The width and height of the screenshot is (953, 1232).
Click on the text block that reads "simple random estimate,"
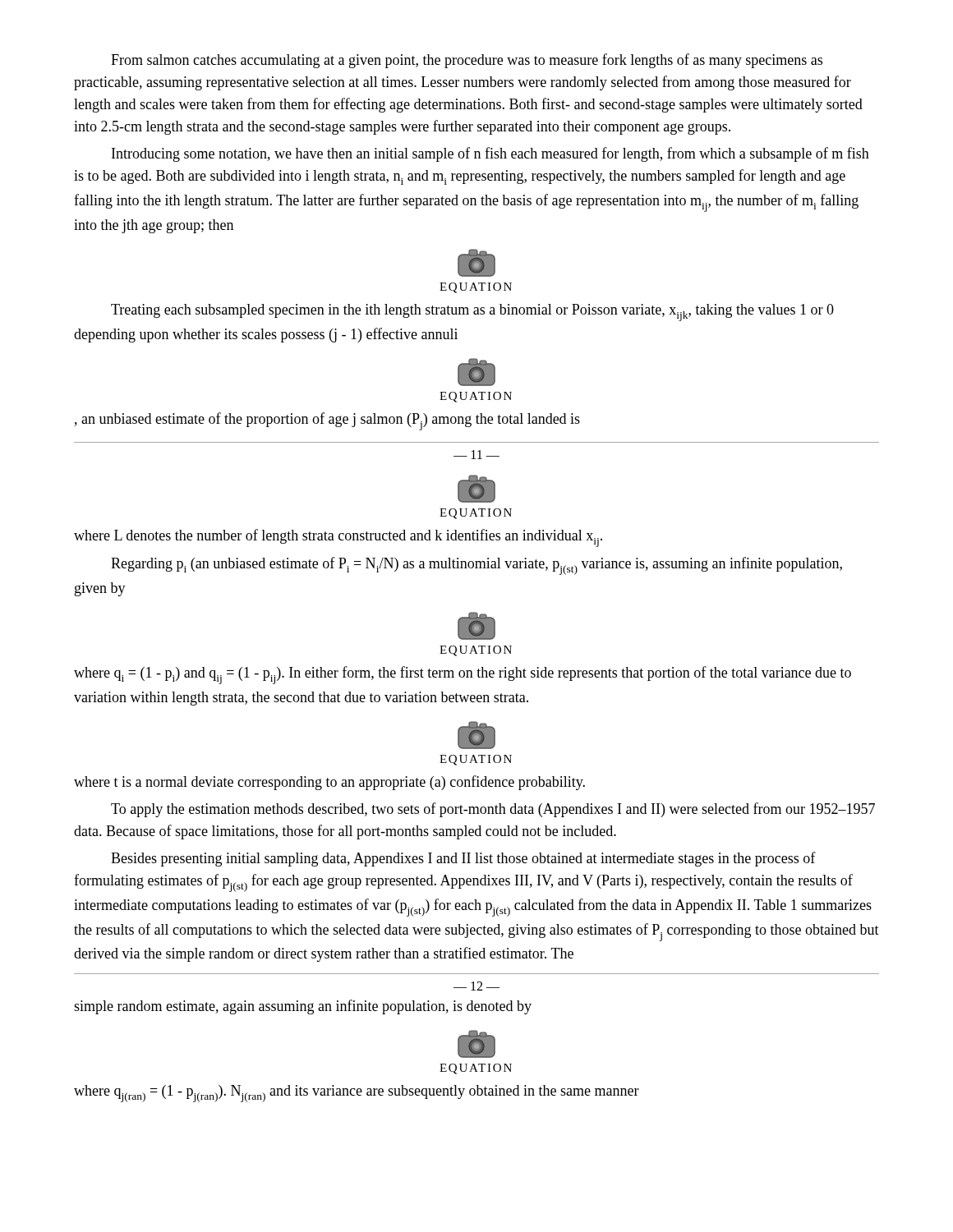(476, 1007)
